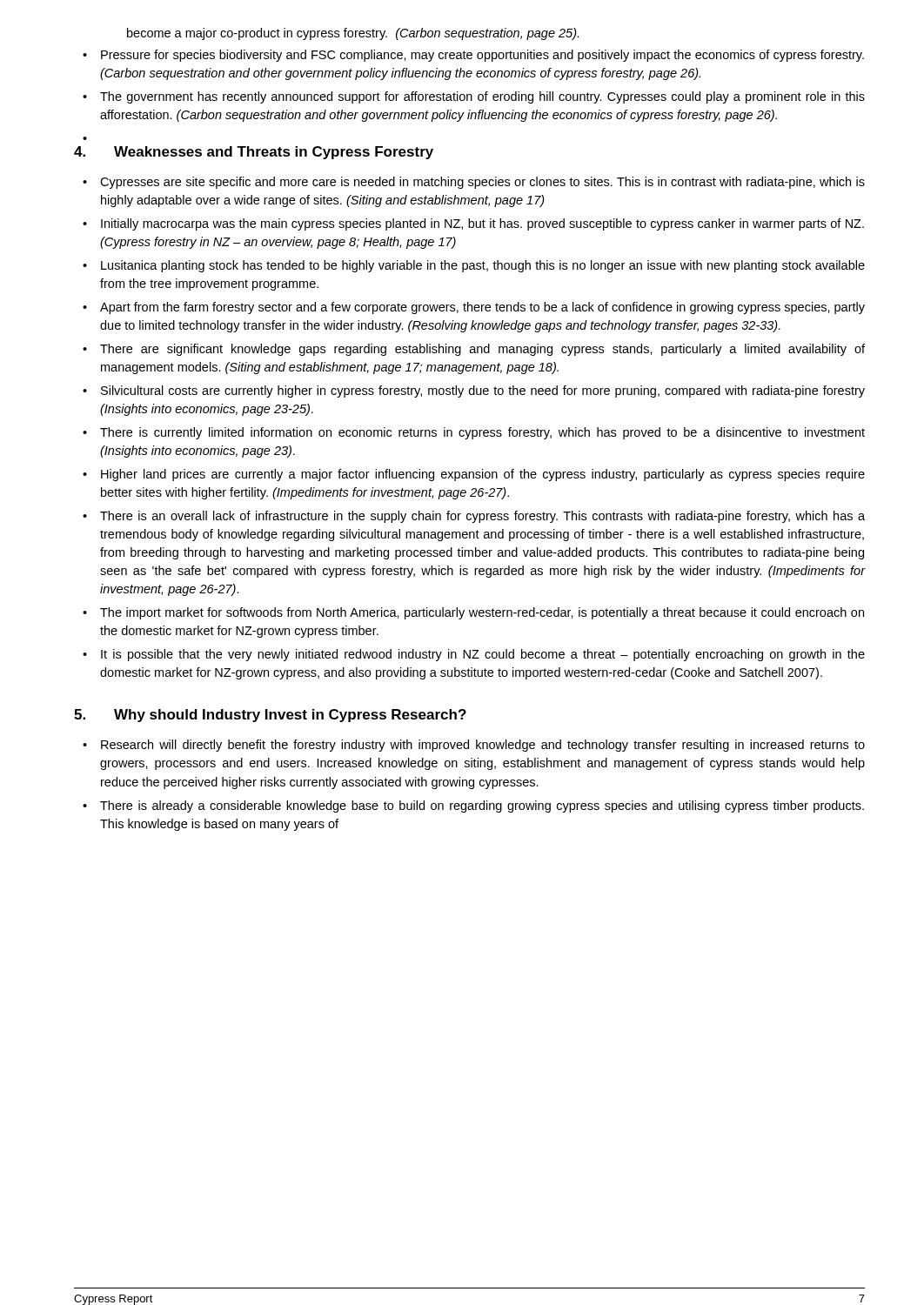
Task: Find the list item containing "Higher land prices are currently a major factor"
Action: click(482, 484)
